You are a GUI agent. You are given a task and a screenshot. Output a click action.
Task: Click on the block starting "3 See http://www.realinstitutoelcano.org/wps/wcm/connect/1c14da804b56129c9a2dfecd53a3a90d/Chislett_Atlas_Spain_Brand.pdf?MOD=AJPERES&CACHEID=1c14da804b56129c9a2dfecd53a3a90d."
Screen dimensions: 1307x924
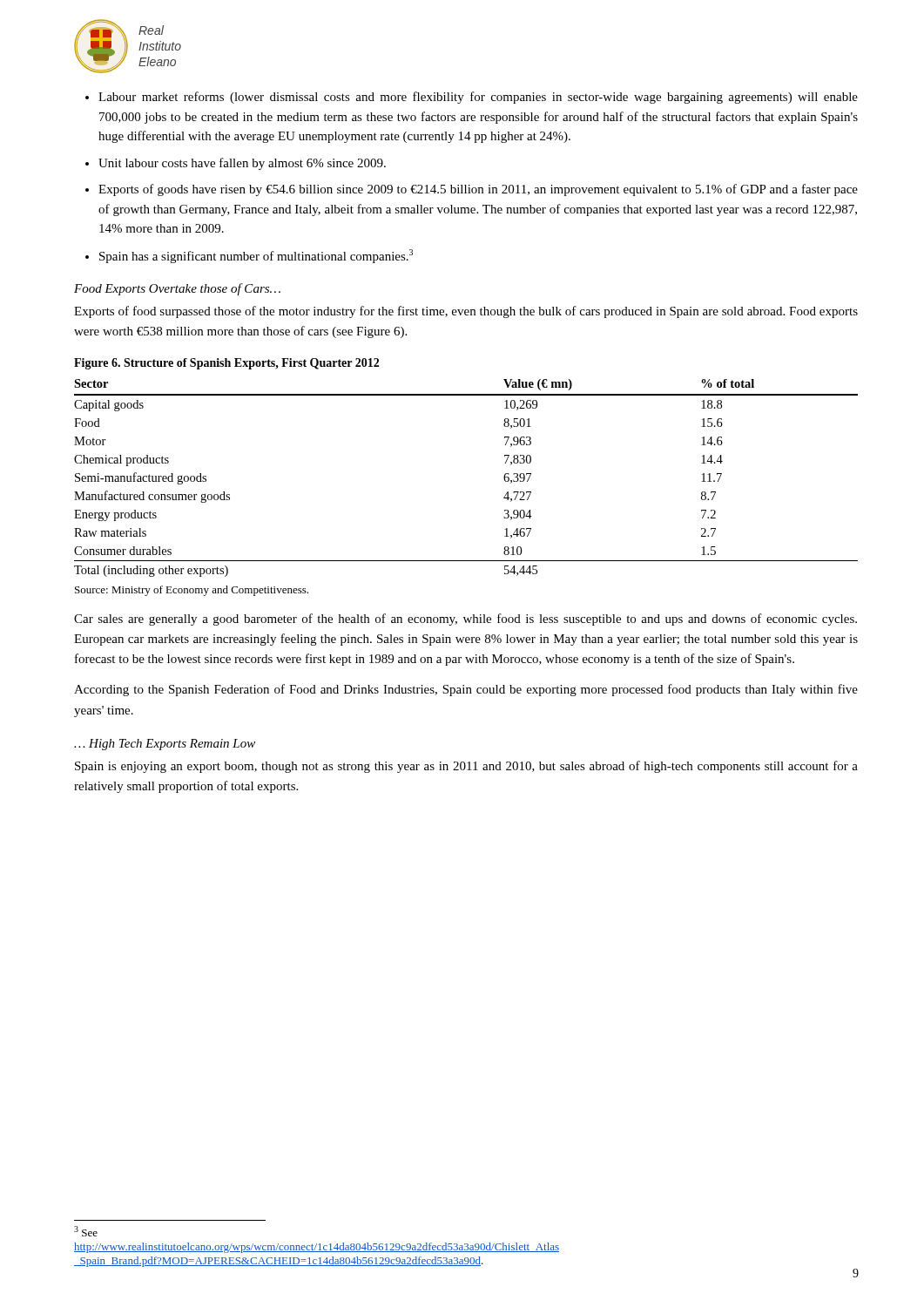(x=449, y=1244)
